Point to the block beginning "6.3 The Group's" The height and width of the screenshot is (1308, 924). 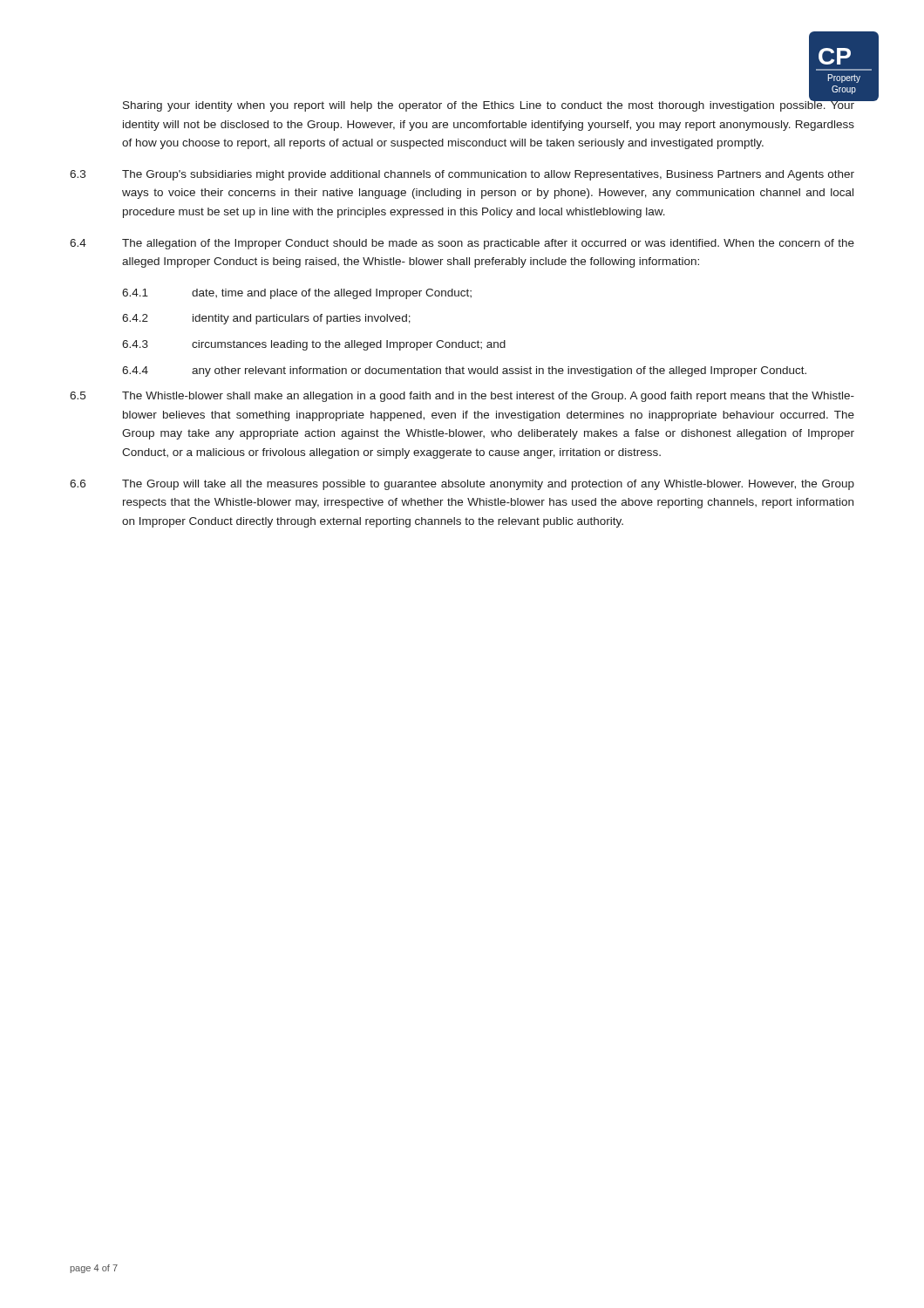pyautogui.click(x=462, y=193)
